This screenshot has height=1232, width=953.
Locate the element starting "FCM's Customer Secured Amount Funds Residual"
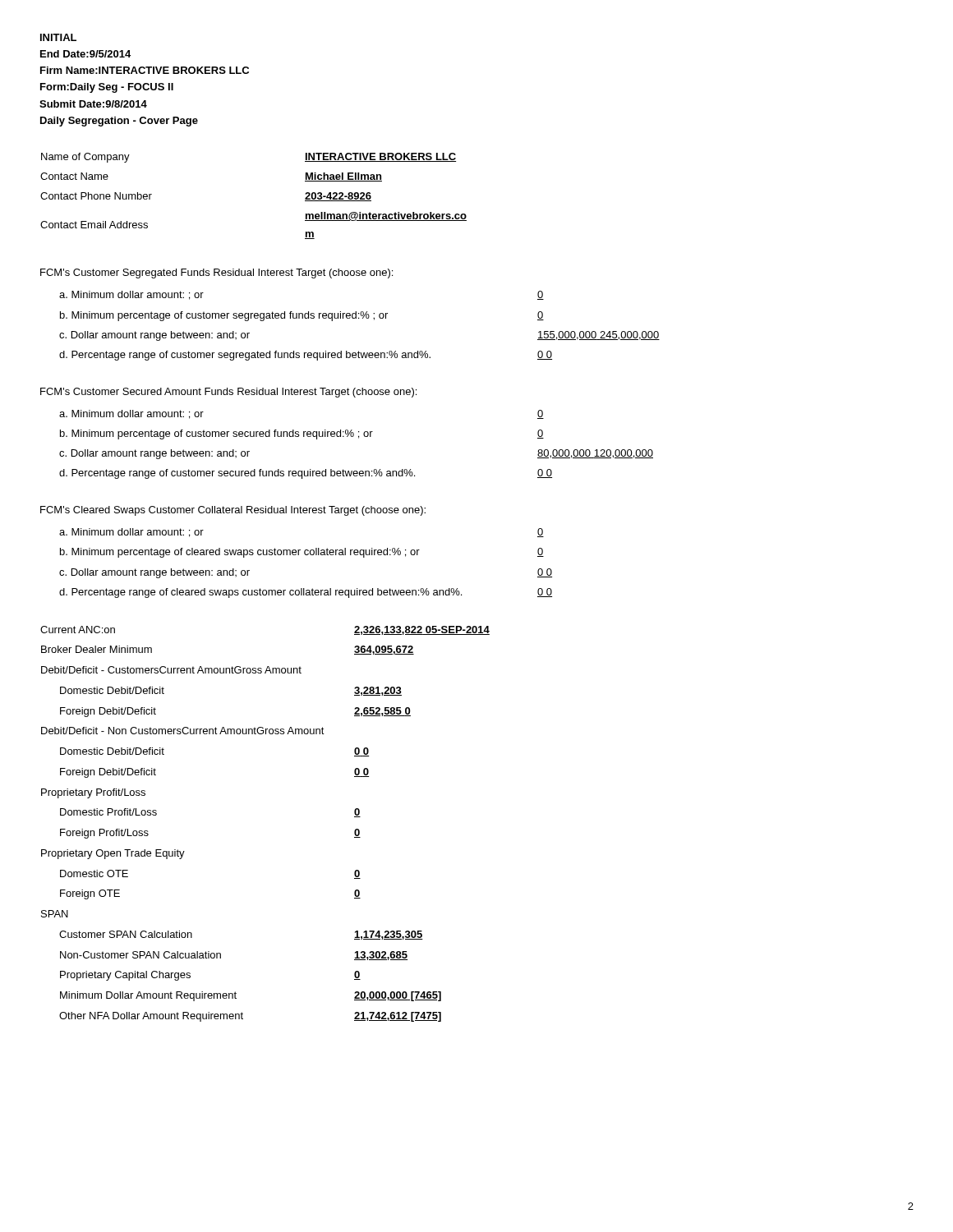(x=228, y=393)
